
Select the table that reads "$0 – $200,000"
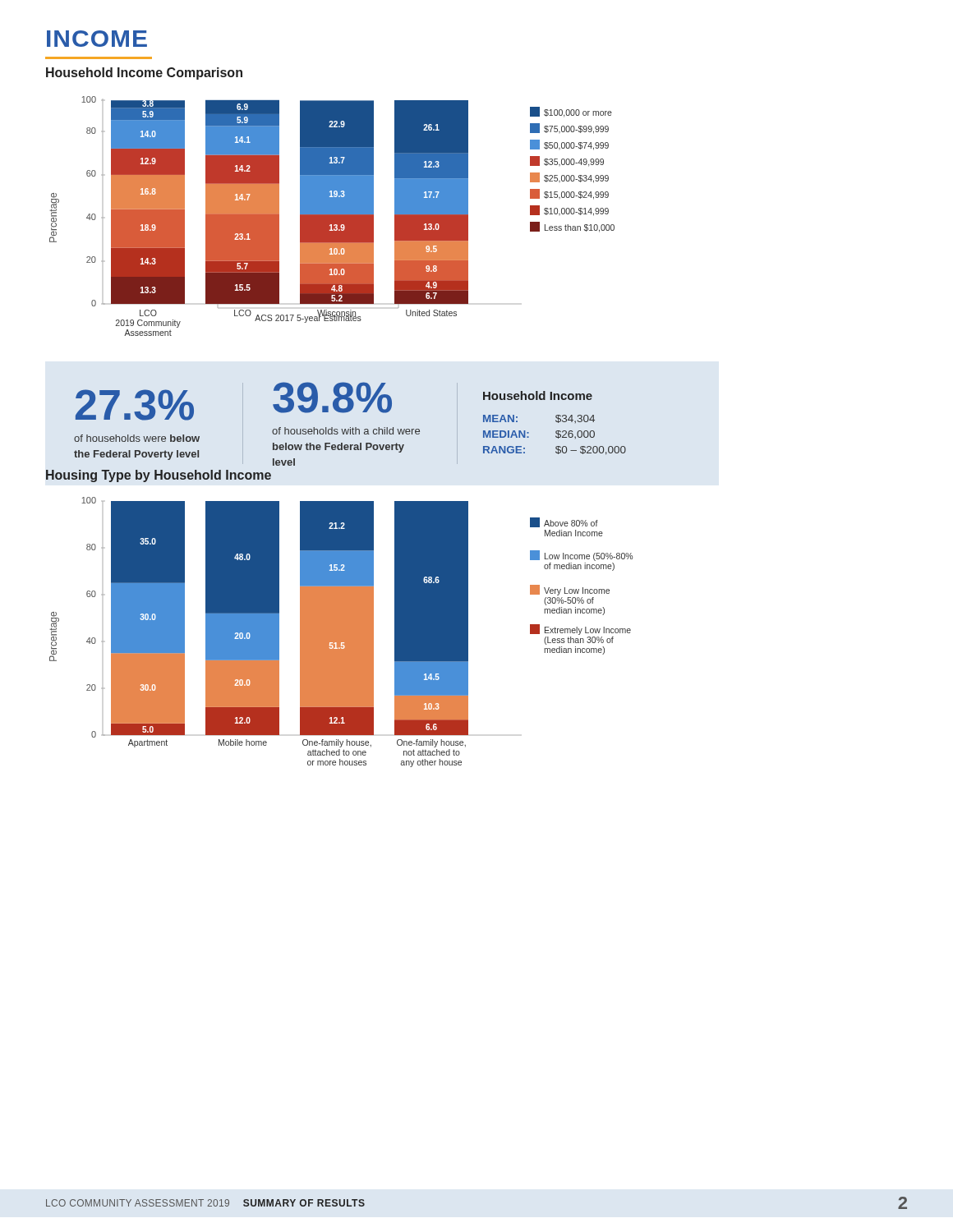point(555,423)
